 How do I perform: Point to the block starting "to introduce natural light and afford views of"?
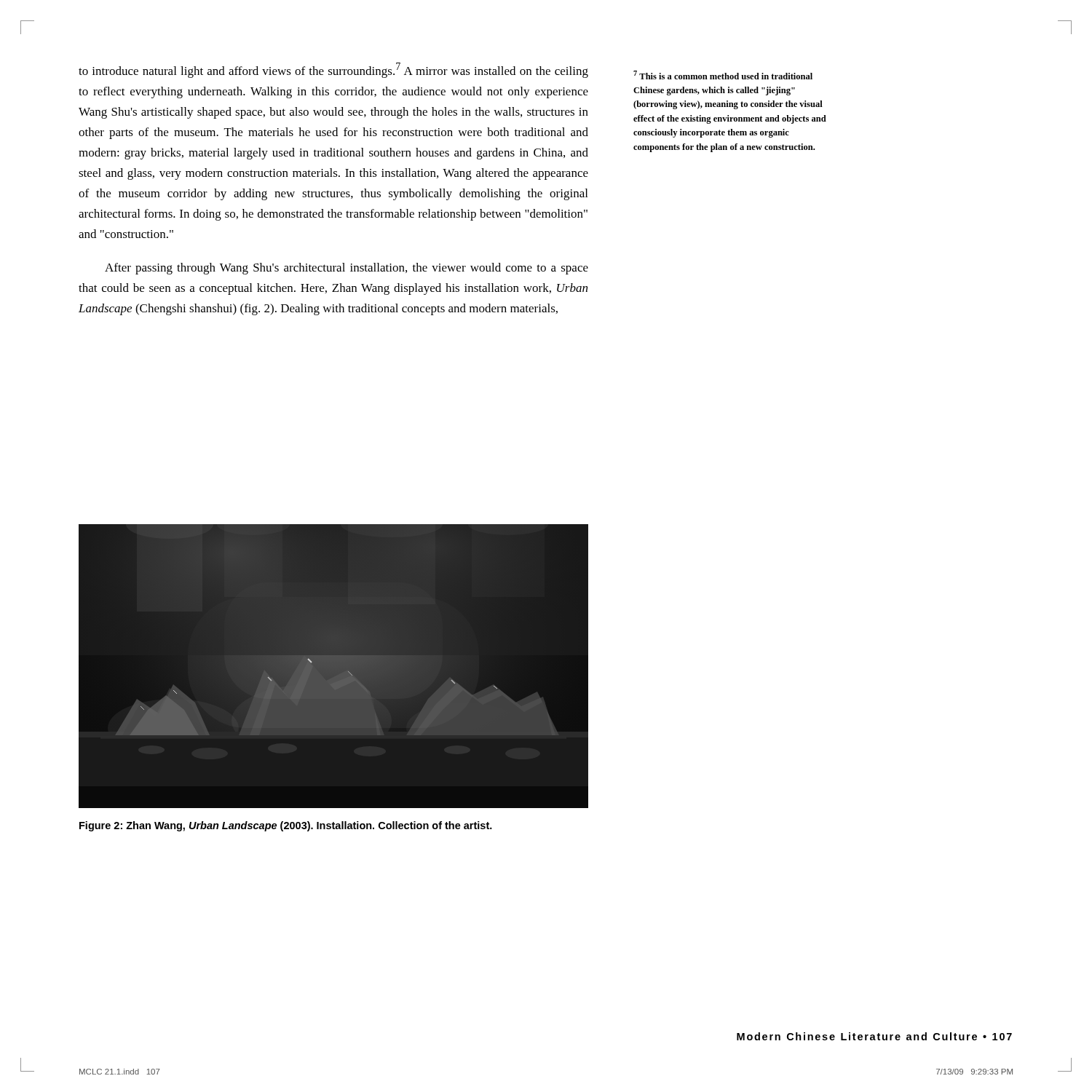(x=333, y=189)
